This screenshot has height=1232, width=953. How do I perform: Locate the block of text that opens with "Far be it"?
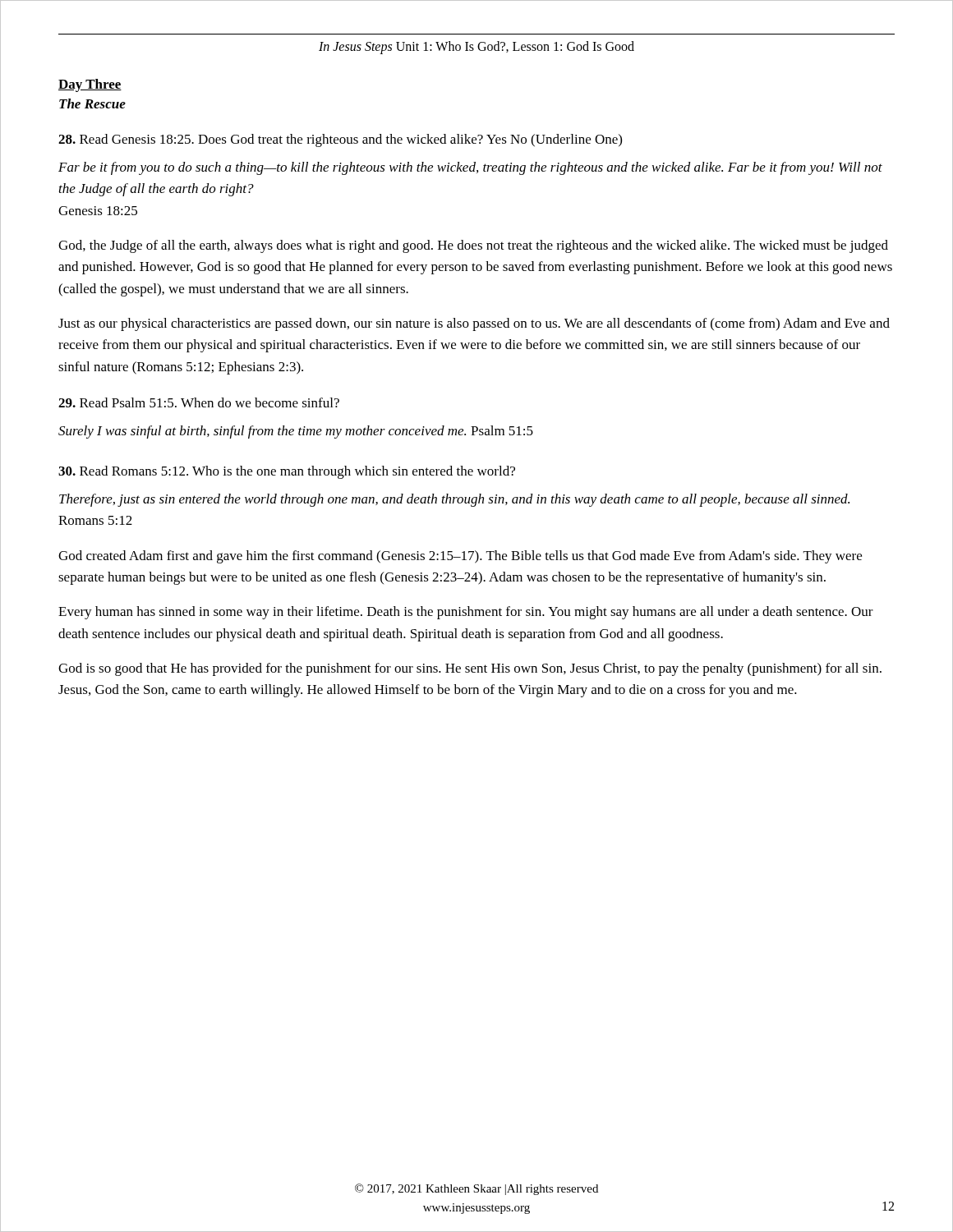(x=470, y=168)
